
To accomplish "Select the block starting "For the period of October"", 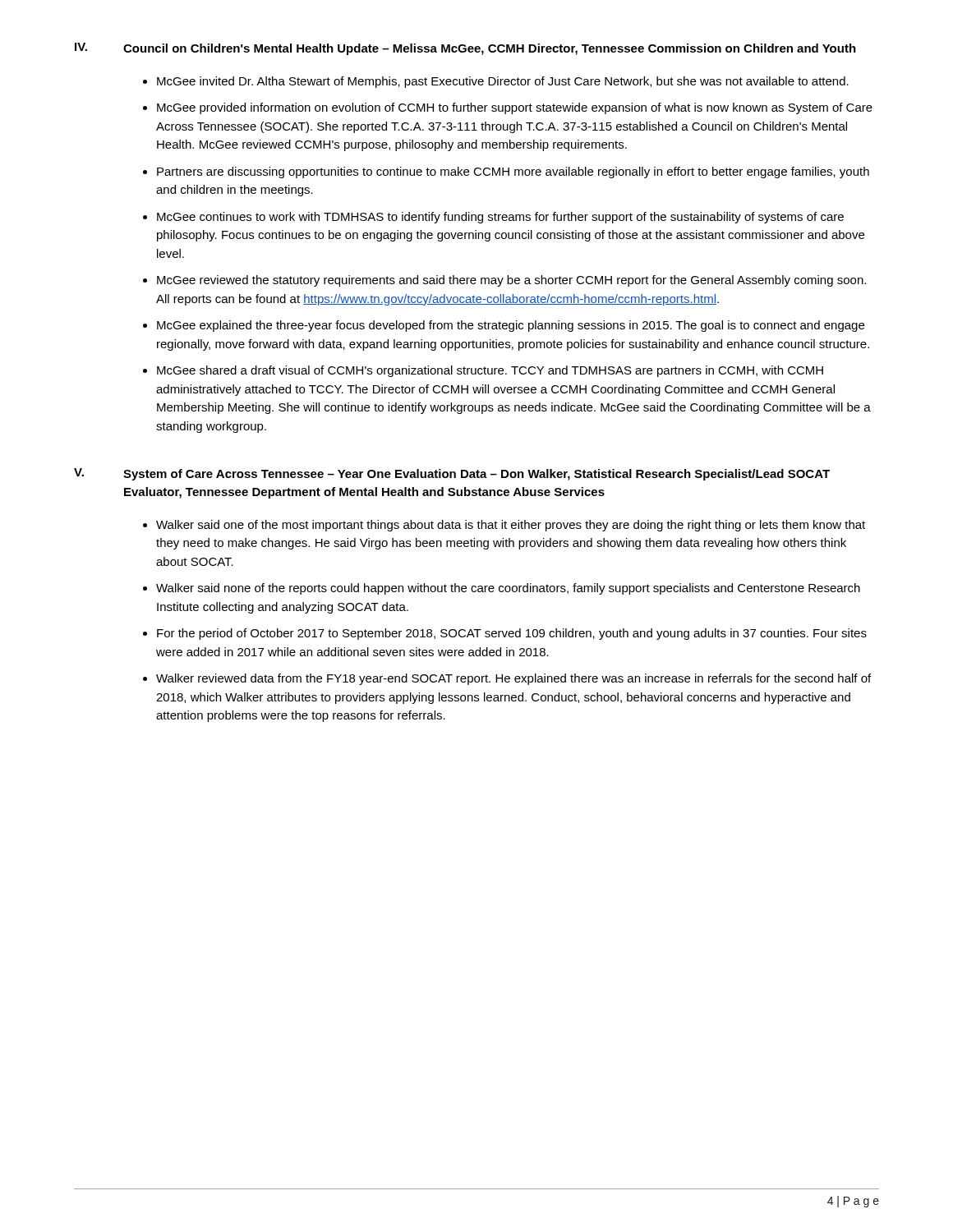I will point(511,642).
